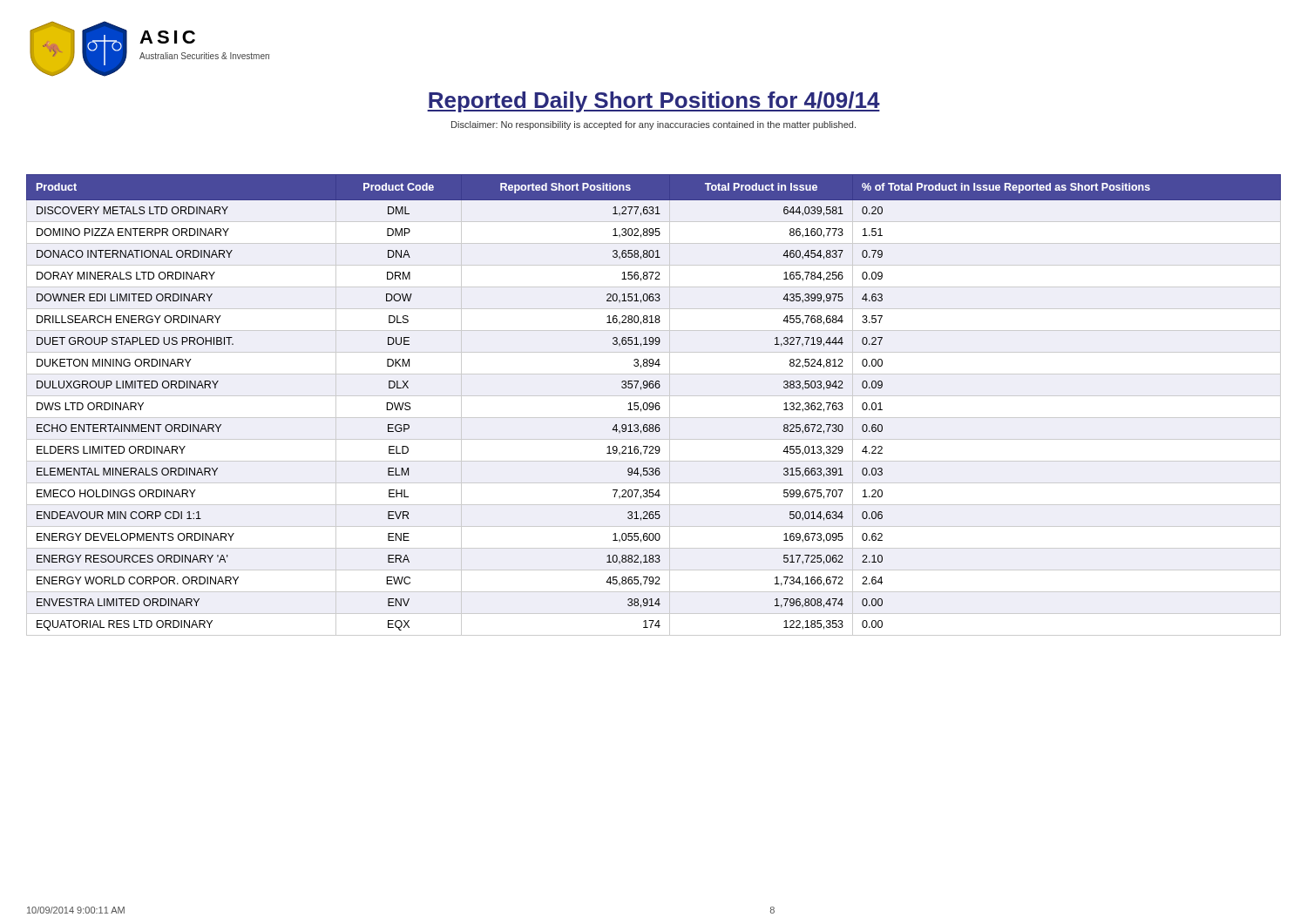The height and width of the screenshot is (924, 1307).
Task: Locate the logo
Action: [x=654, y=48]
